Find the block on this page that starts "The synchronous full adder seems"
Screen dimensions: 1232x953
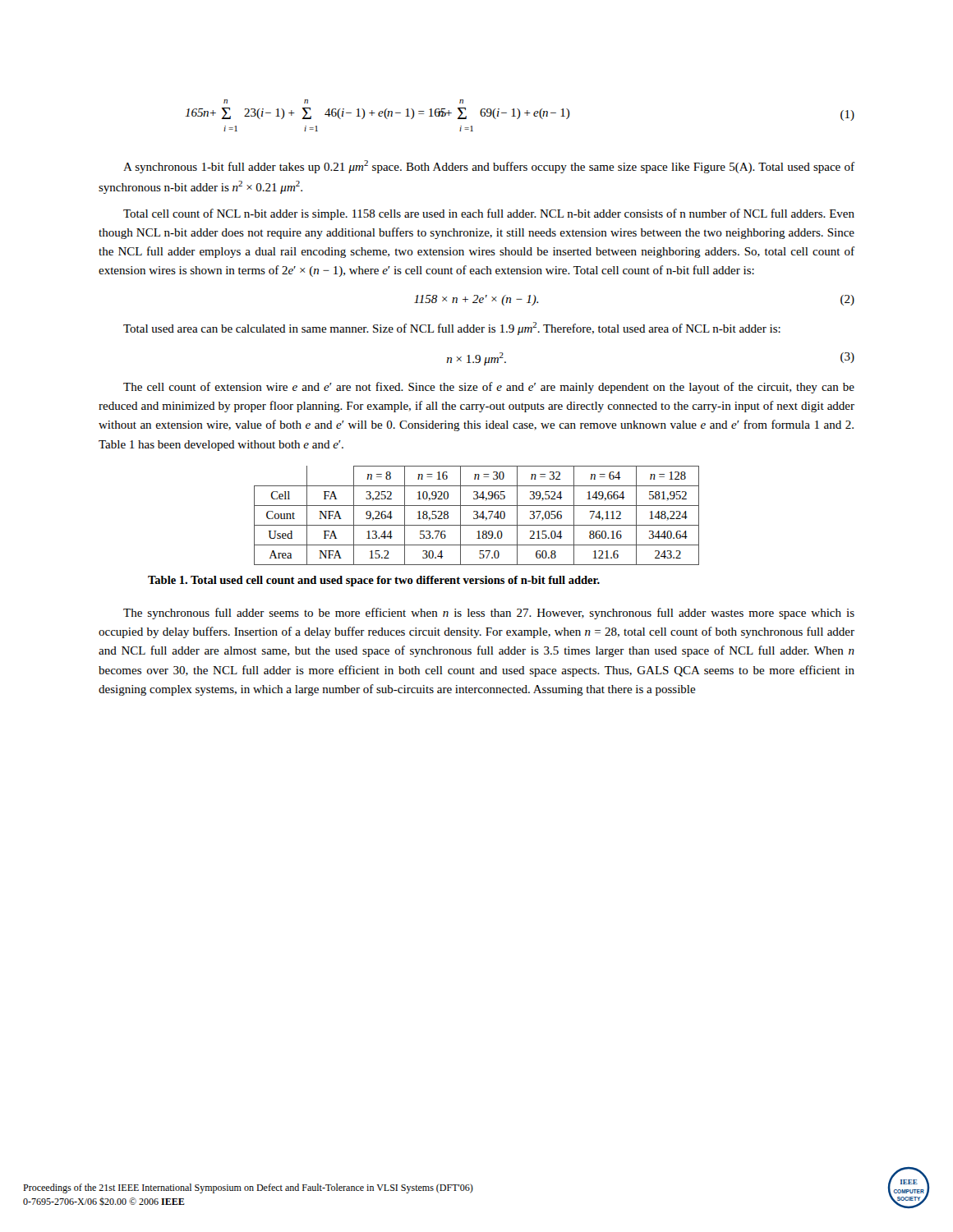(x=476, y=651)
